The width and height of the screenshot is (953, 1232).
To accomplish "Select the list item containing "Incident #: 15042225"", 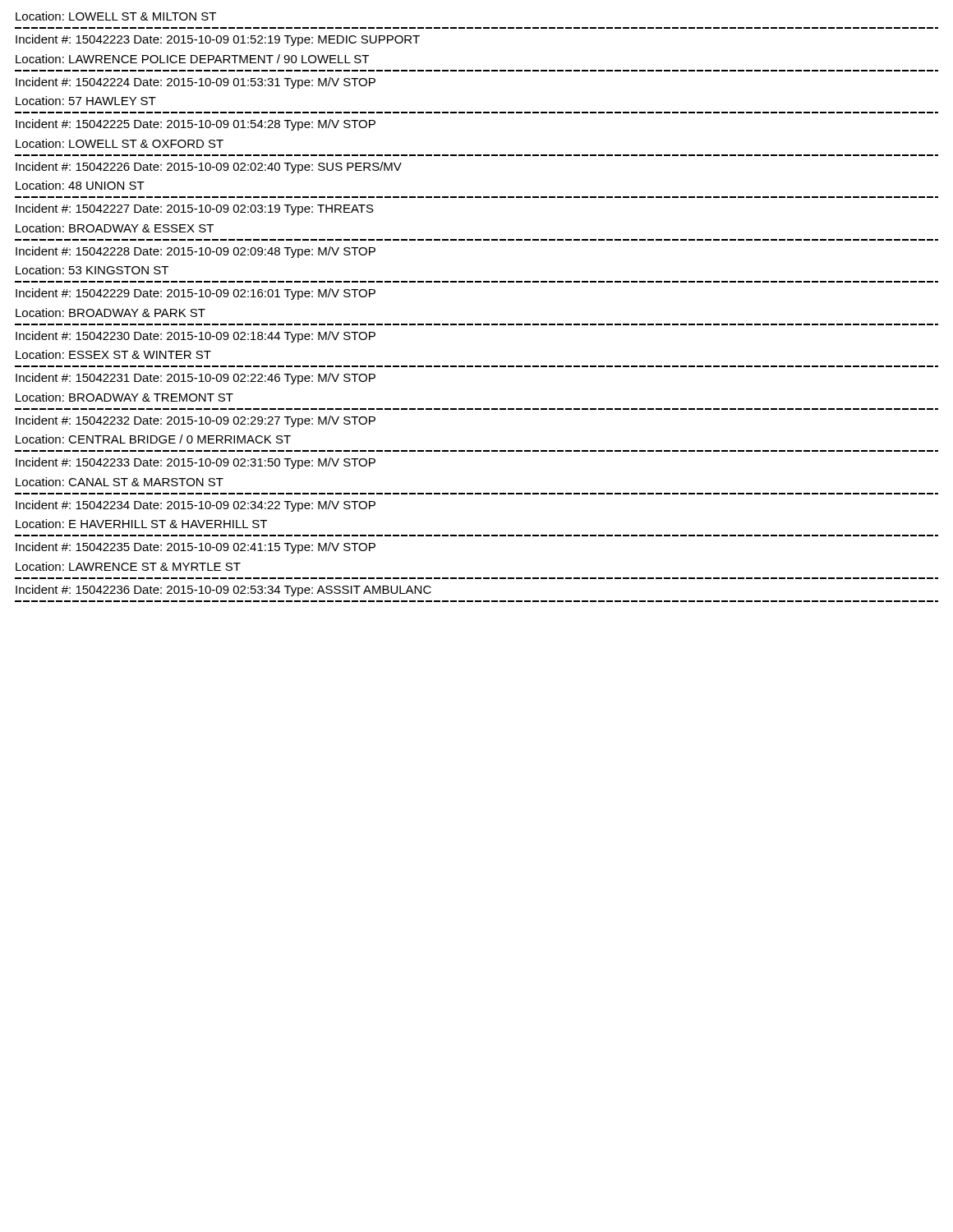I will point(196,125).
